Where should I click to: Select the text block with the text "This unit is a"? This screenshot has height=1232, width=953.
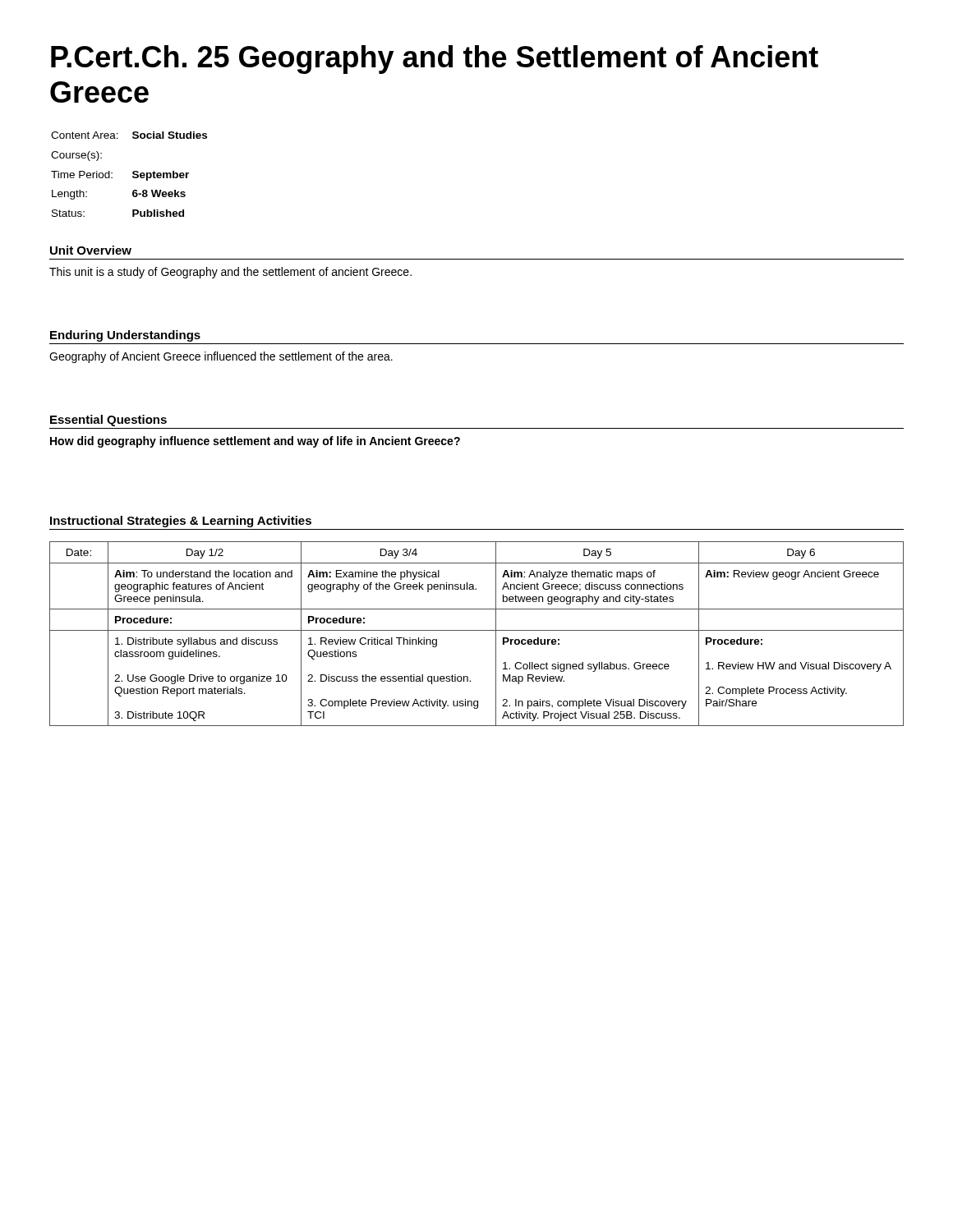tap(231, 272)
